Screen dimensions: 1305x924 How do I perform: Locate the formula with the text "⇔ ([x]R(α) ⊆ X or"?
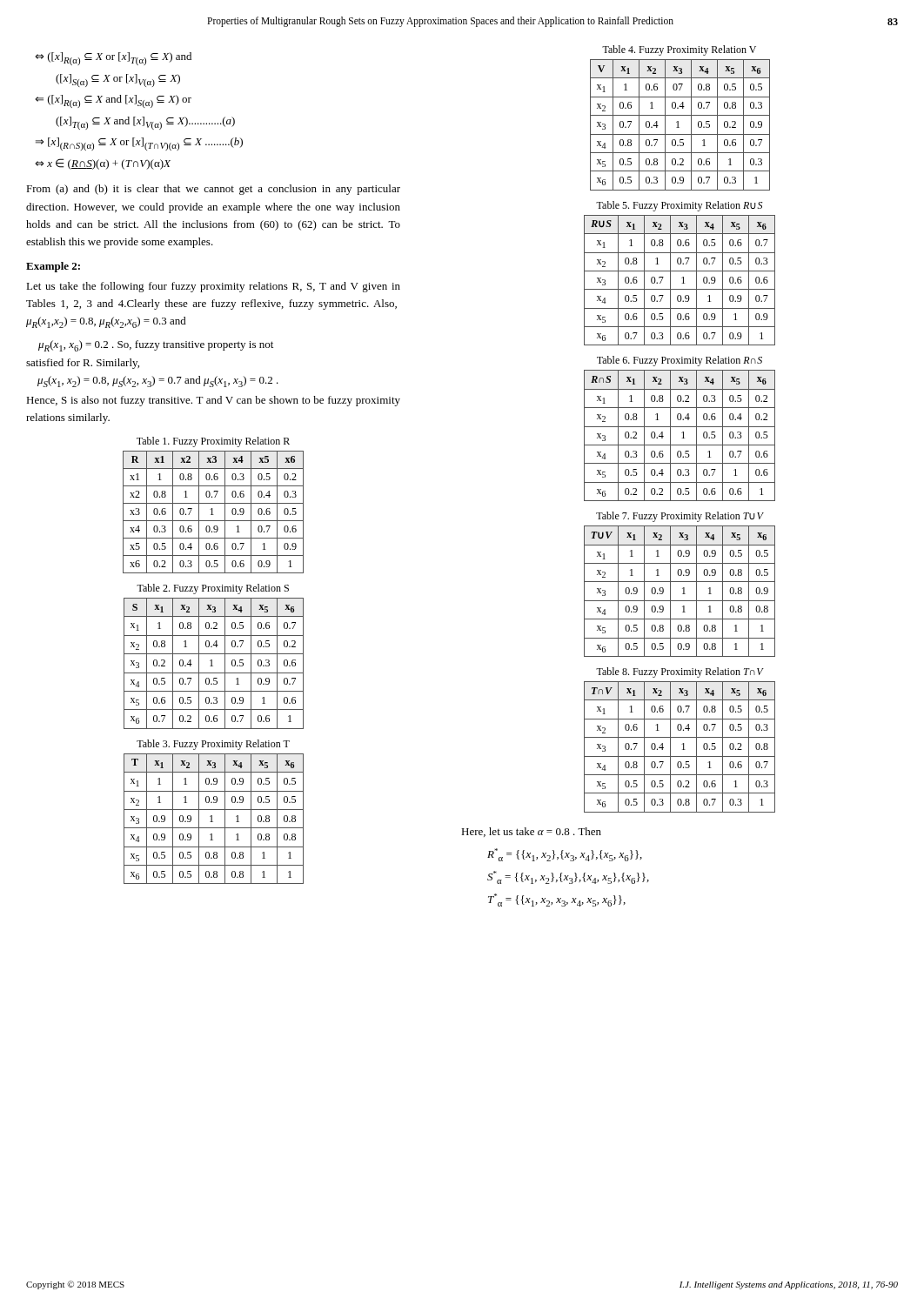click(x=139, y=109)
